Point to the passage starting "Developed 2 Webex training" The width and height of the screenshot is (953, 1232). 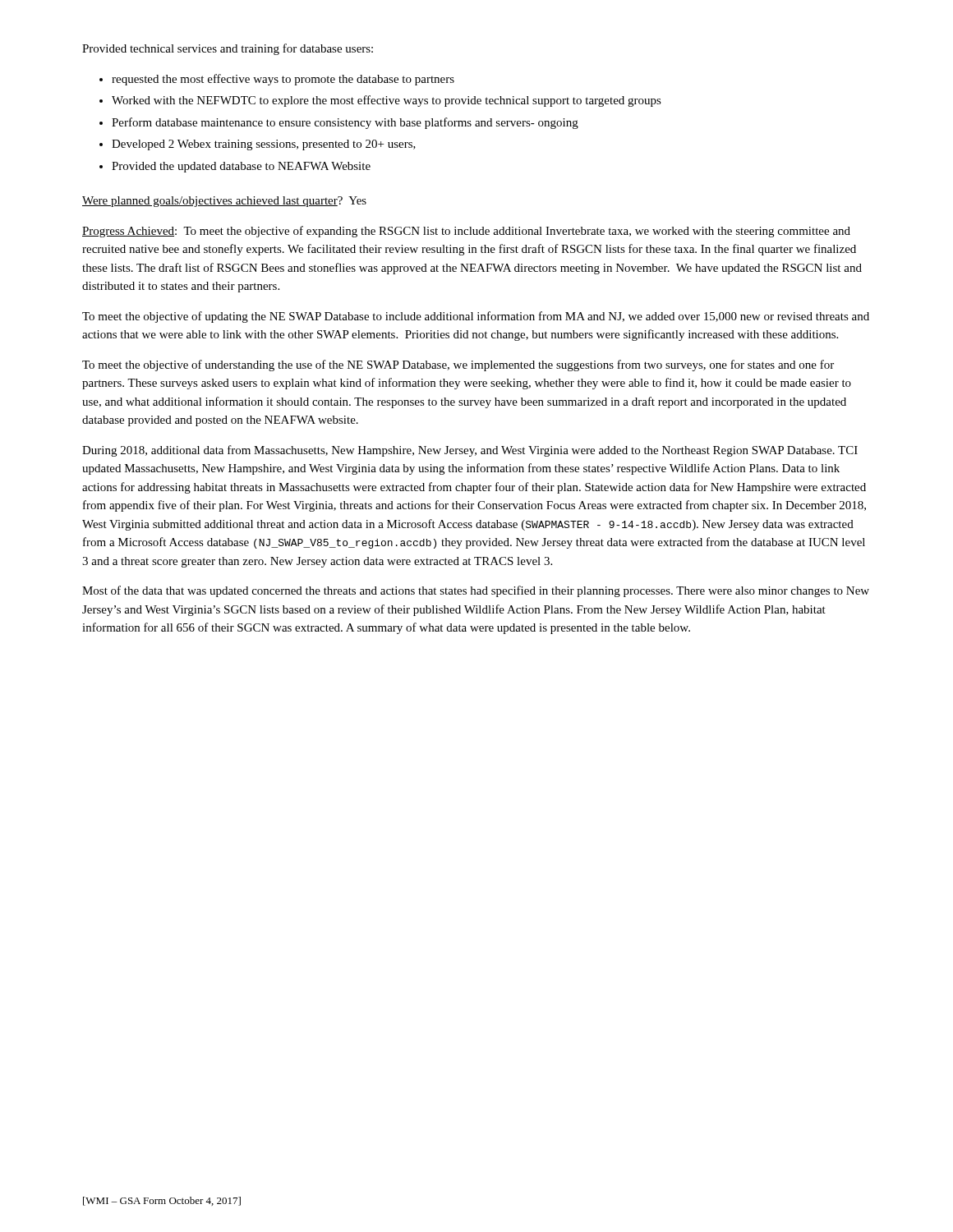point(264,144)
